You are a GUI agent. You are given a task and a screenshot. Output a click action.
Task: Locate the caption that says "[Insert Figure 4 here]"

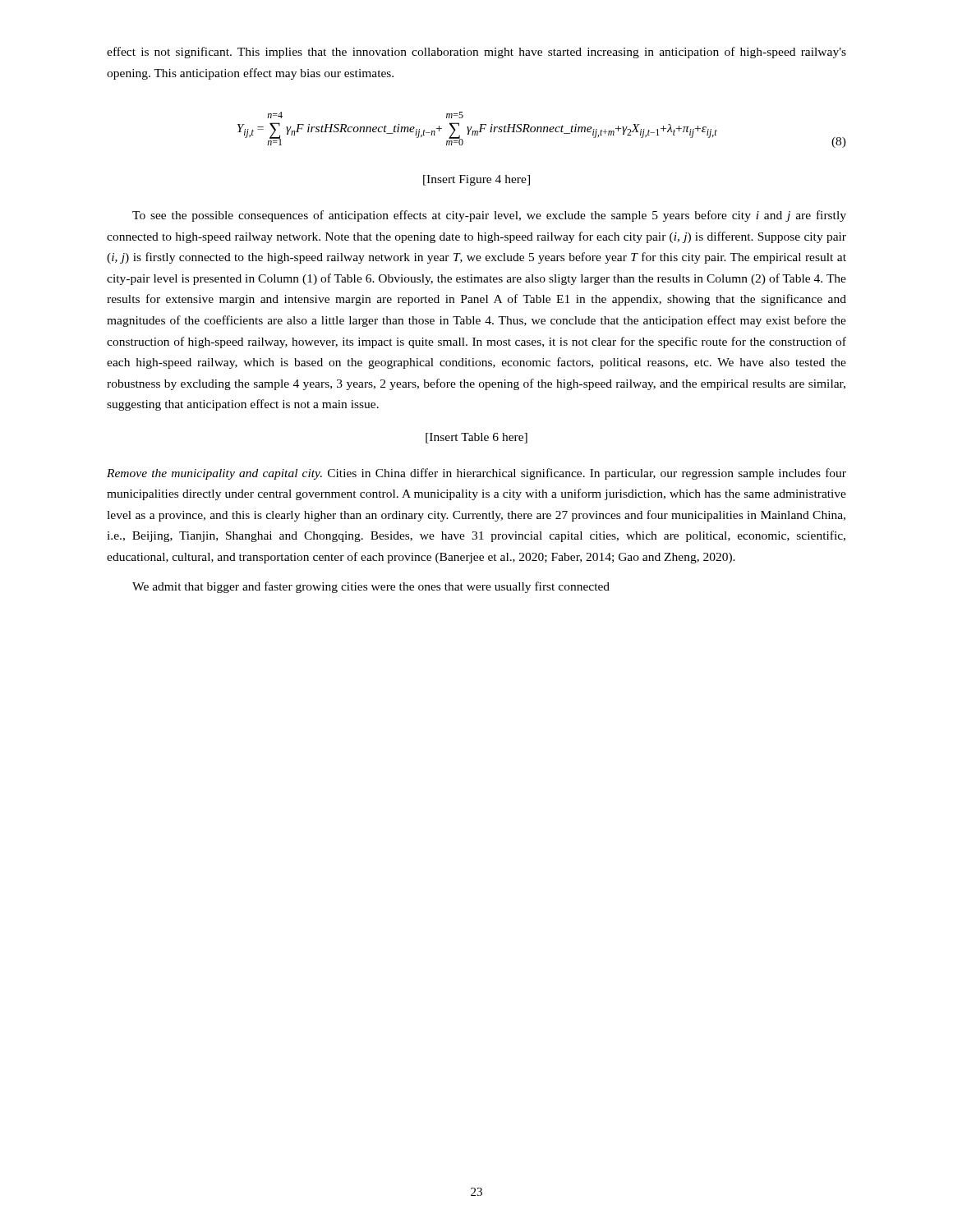[476, 179]
